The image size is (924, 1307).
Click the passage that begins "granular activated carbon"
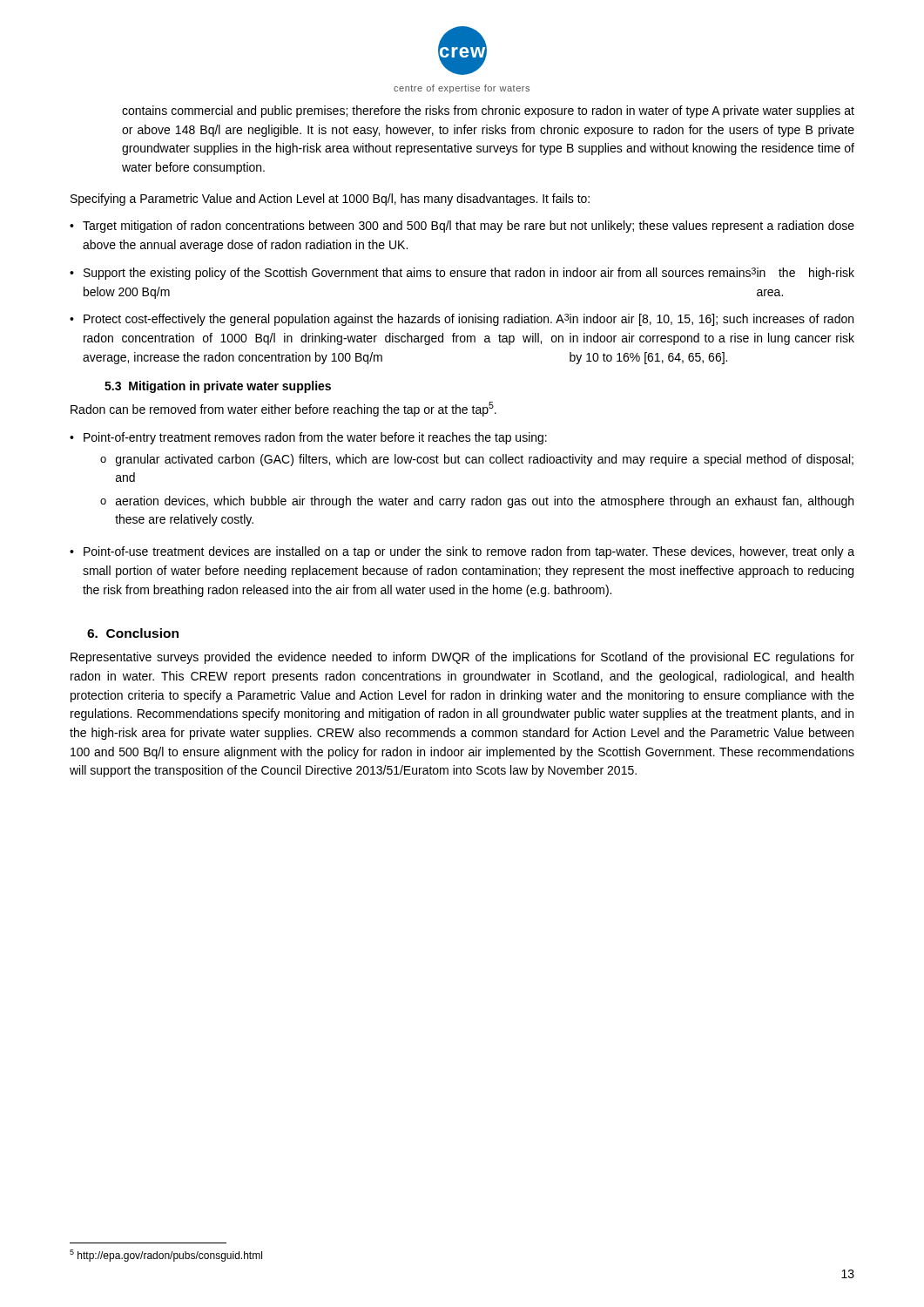coord(485,469)
